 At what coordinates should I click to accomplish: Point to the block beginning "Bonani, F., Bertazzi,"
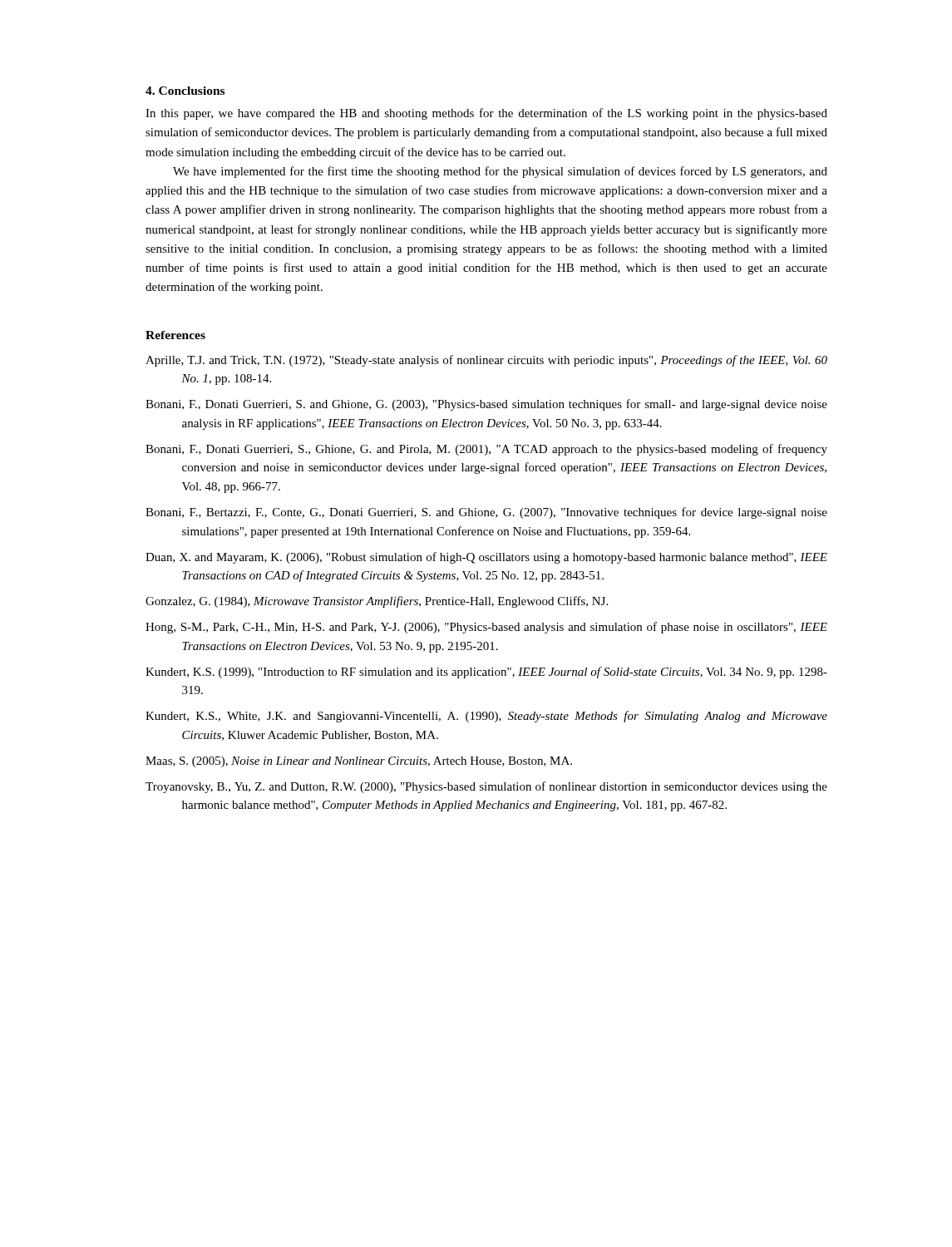[x=486, y=522]
